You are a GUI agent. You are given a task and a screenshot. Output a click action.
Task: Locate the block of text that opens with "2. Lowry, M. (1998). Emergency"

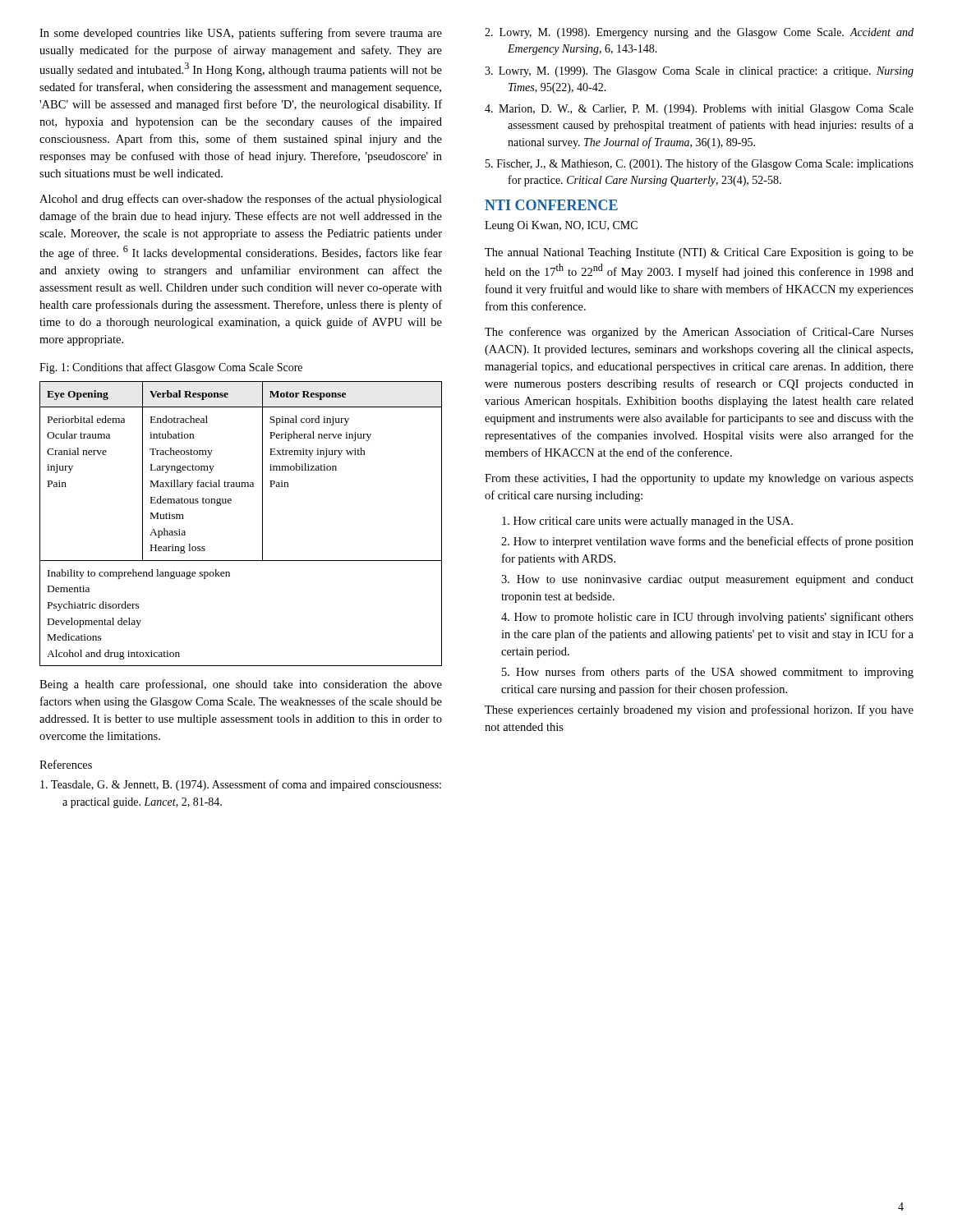tap(699, 41)
